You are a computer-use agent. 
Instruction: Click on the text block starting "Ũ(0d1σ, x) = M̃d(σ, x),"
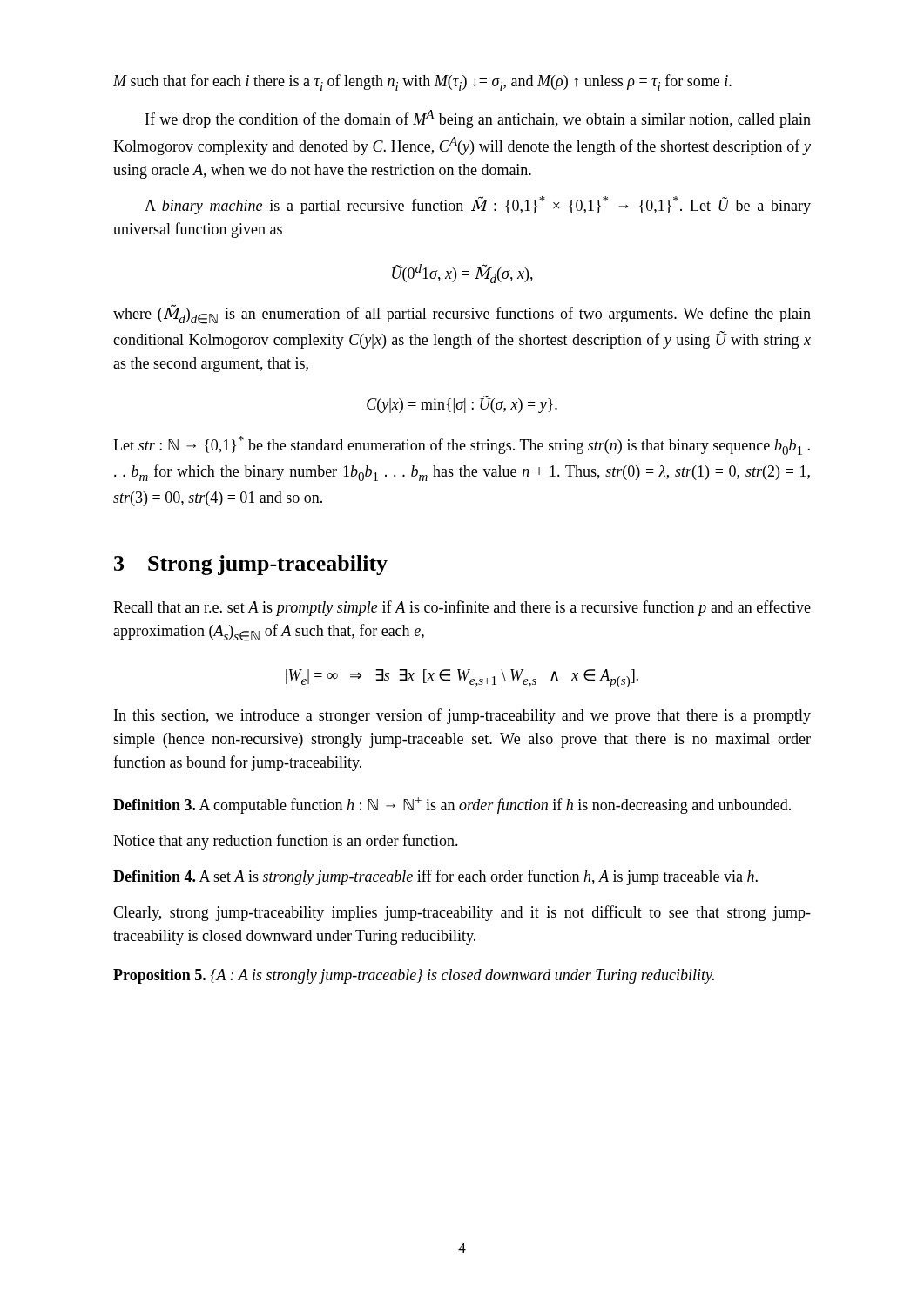click(x=462, y=274)
